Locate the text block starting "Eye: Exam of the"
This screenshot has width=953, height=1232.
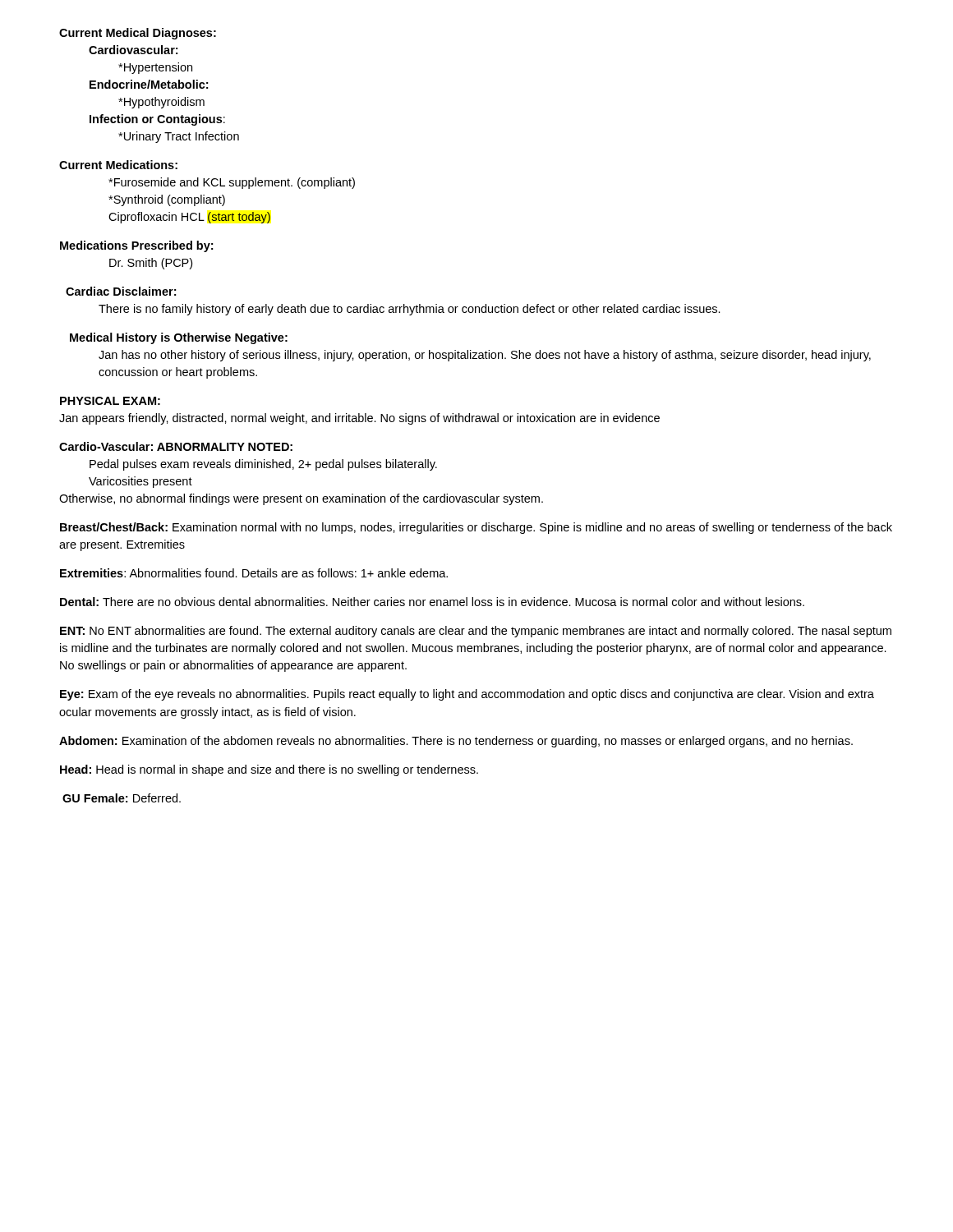(x=481, y=703)
